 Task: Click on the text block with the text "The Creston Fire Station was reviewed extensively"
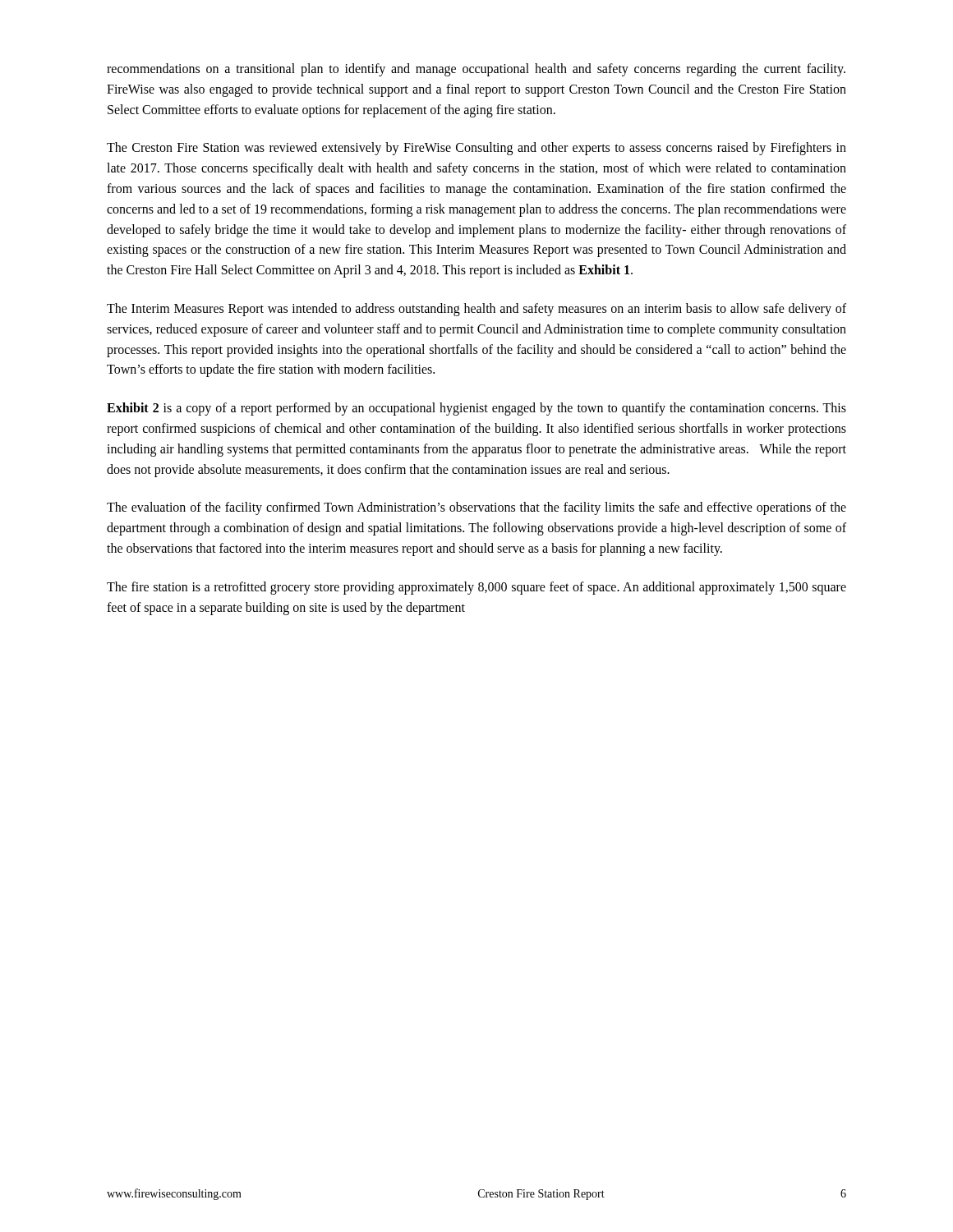(476, 209)
